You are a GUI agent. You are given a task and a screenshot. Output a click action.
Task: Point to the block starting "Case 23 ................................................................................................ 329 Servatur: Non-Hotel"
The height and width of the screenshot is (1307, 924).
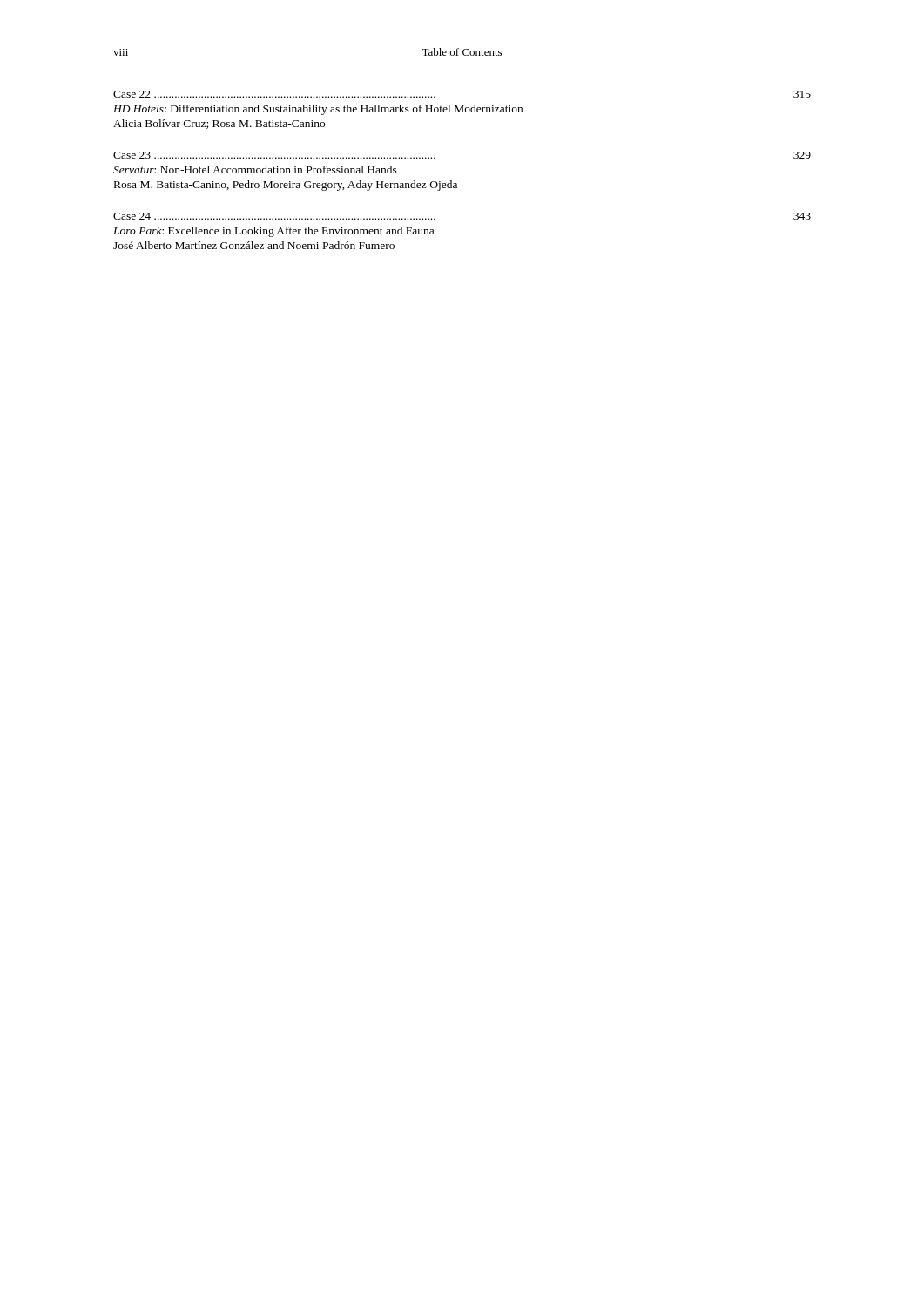click(148, 155)
